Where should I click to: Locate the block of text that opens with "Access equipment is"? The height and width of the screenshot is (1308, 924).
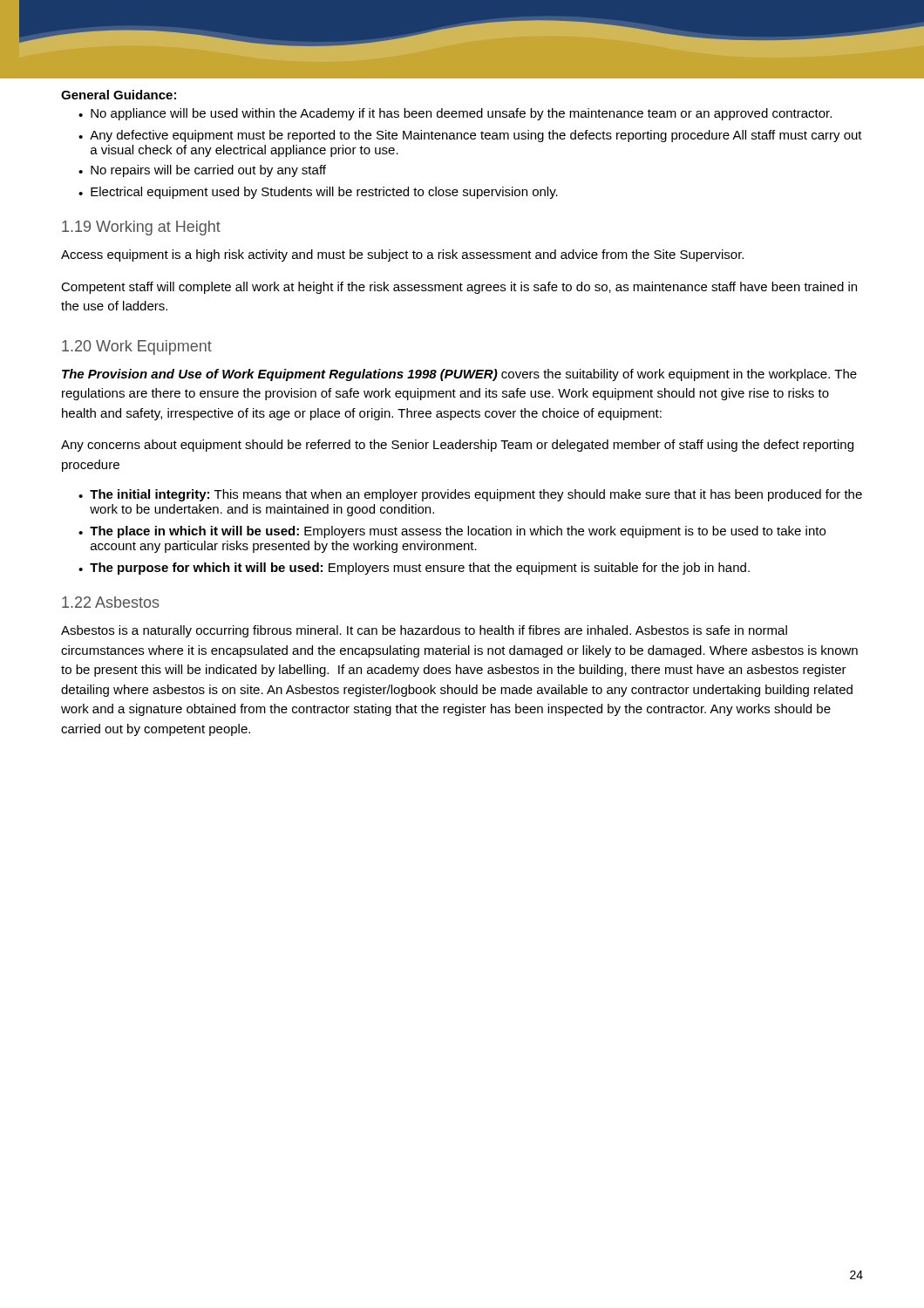(403, 254)
